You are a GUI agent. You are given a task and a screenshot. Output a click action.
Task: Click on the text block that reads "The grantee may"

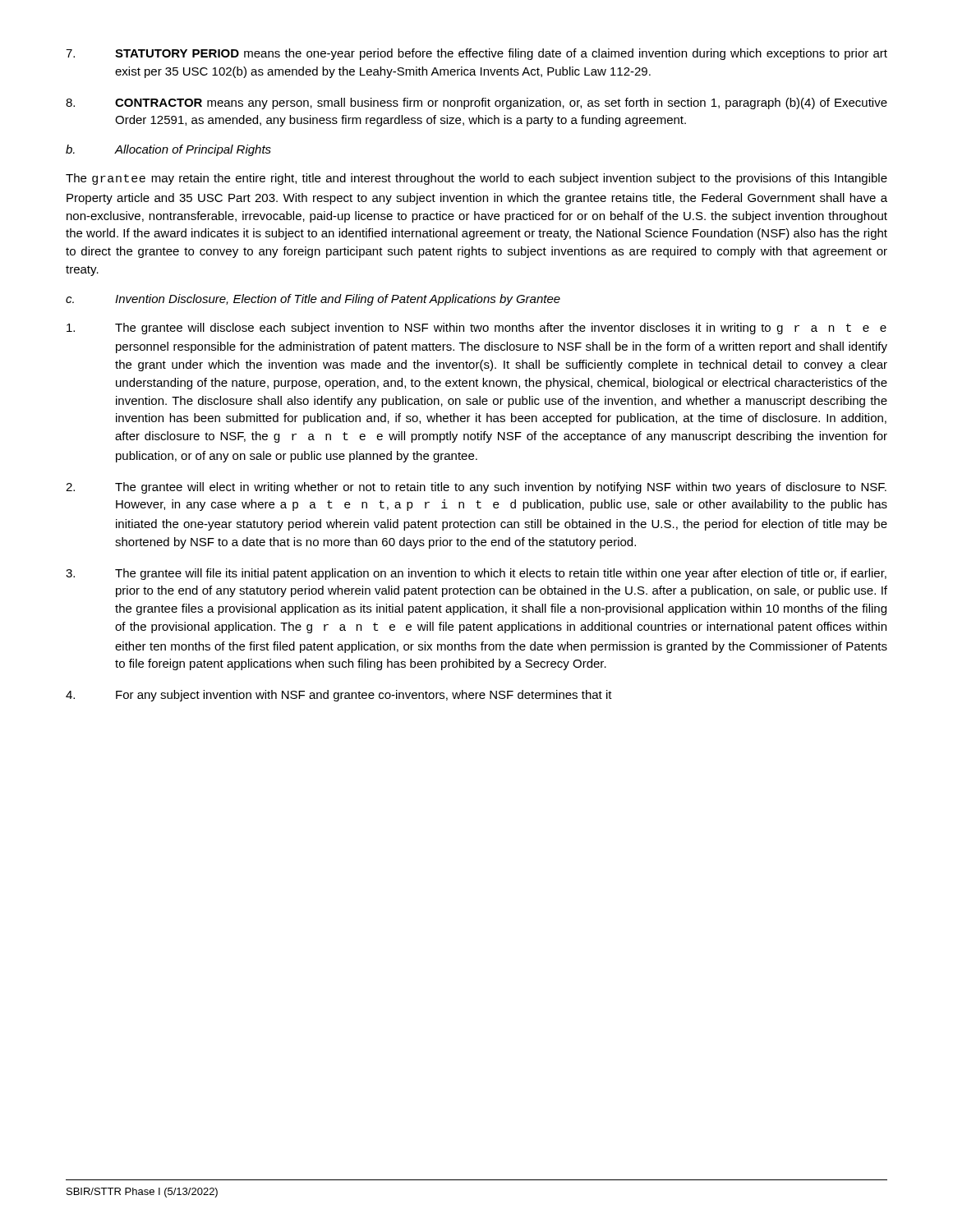[476, 223]
